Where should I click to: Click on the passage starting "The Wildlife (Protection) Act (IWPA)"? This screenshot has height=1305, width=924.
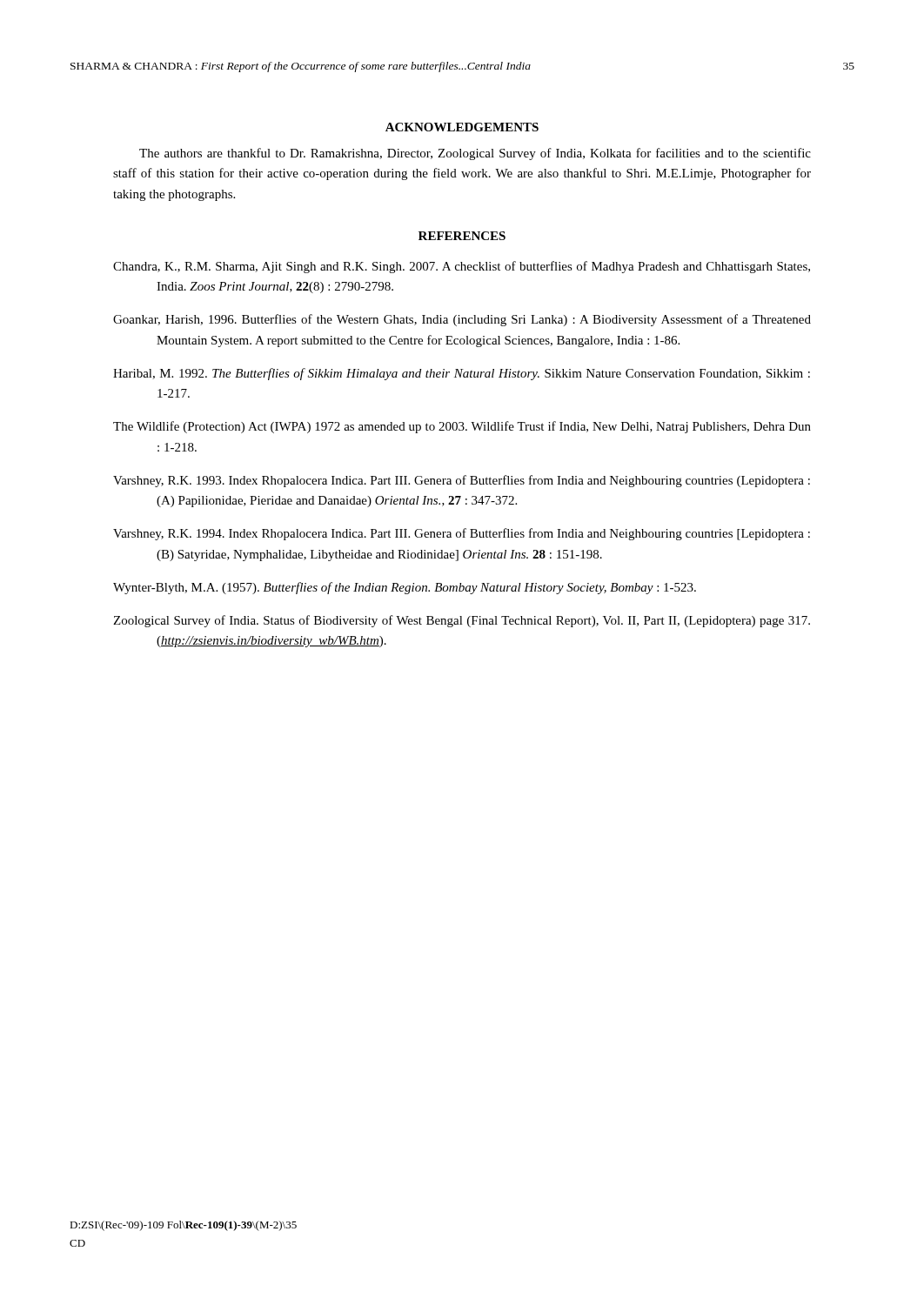(x=462, y=437)
